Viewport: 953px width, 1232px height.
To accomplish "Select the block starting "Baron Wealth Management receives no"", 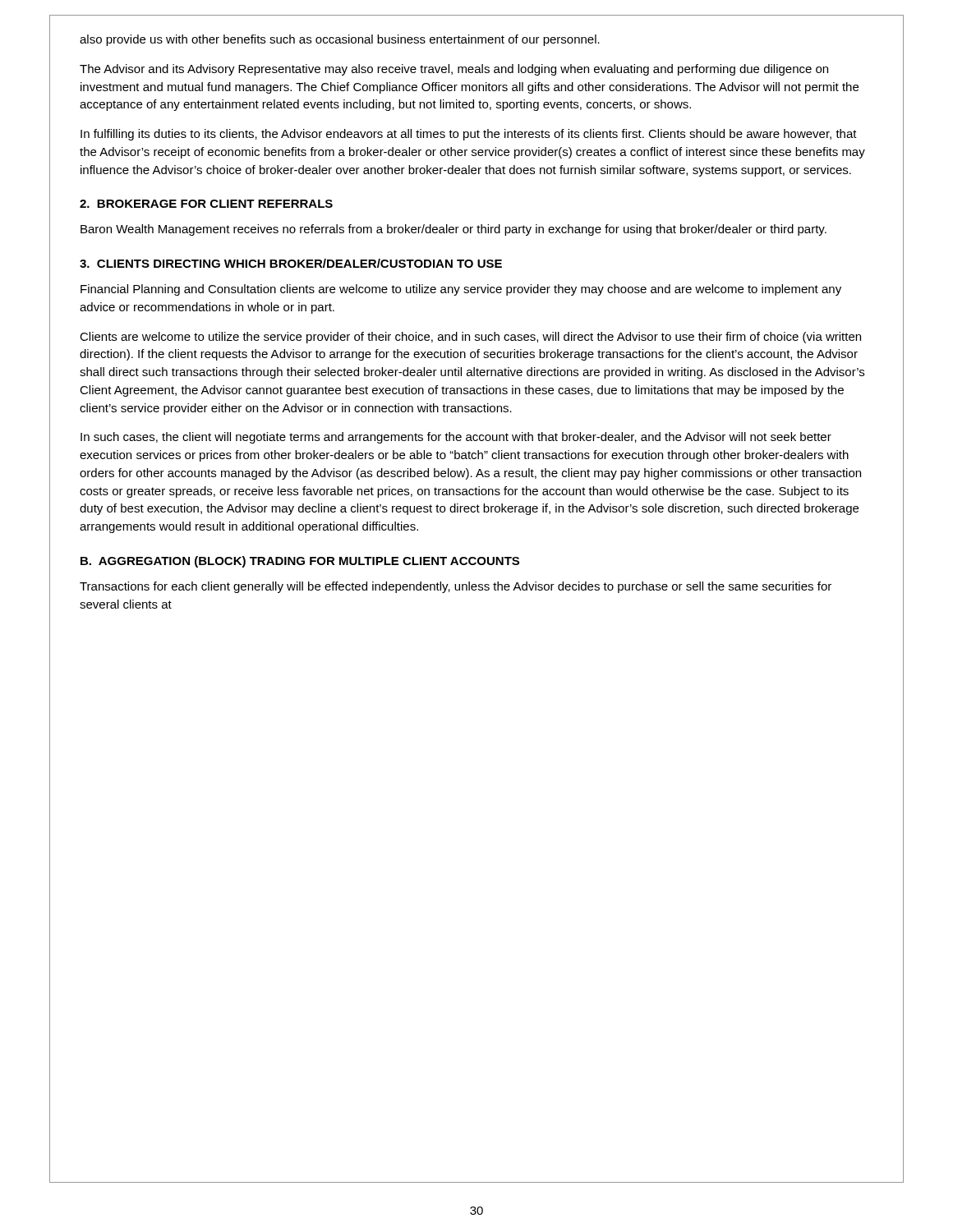I will pos(453,229).
